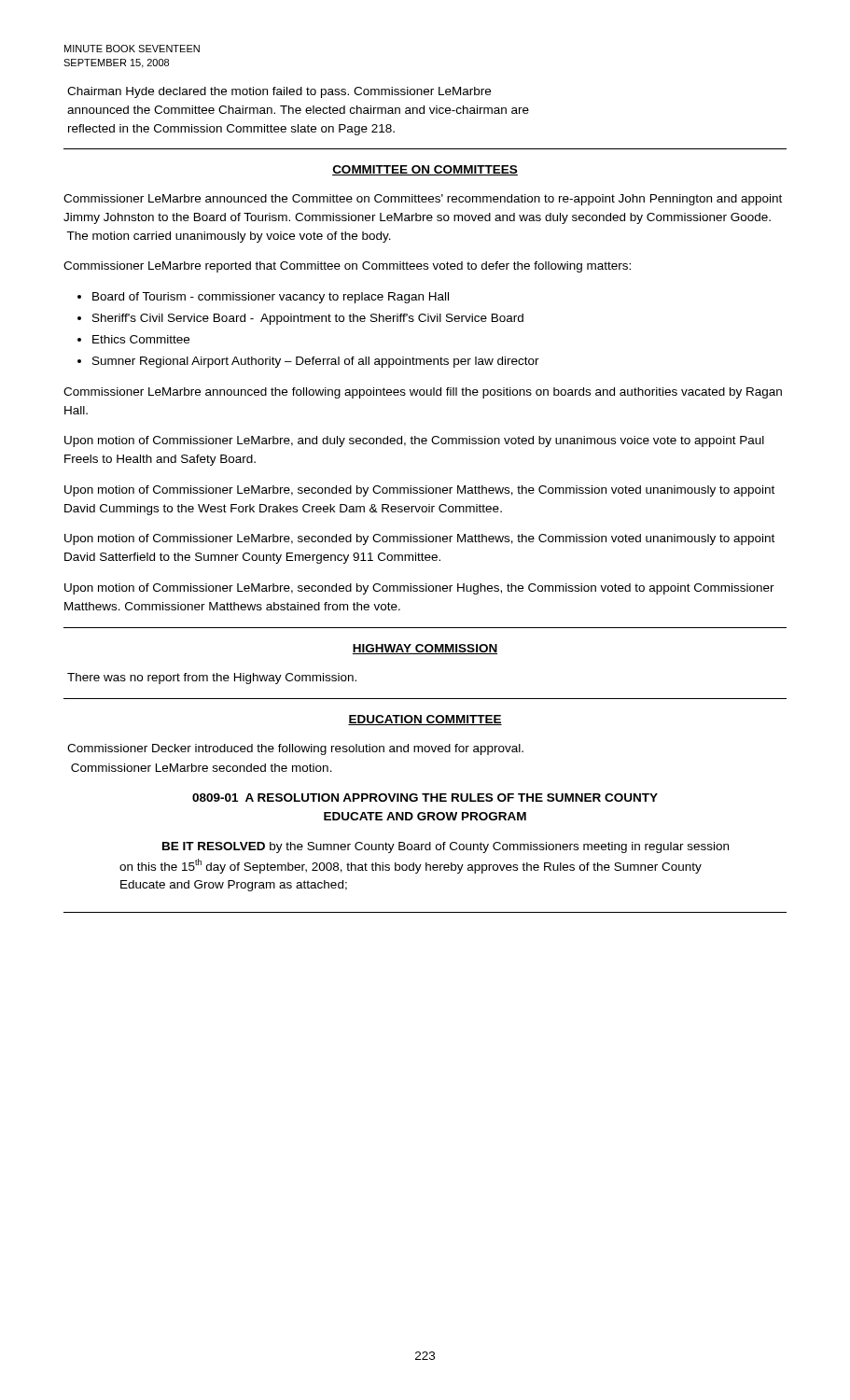Point to the block beginning "There was no report from the Highway"

pyautogui.click(x=212, y=677)
